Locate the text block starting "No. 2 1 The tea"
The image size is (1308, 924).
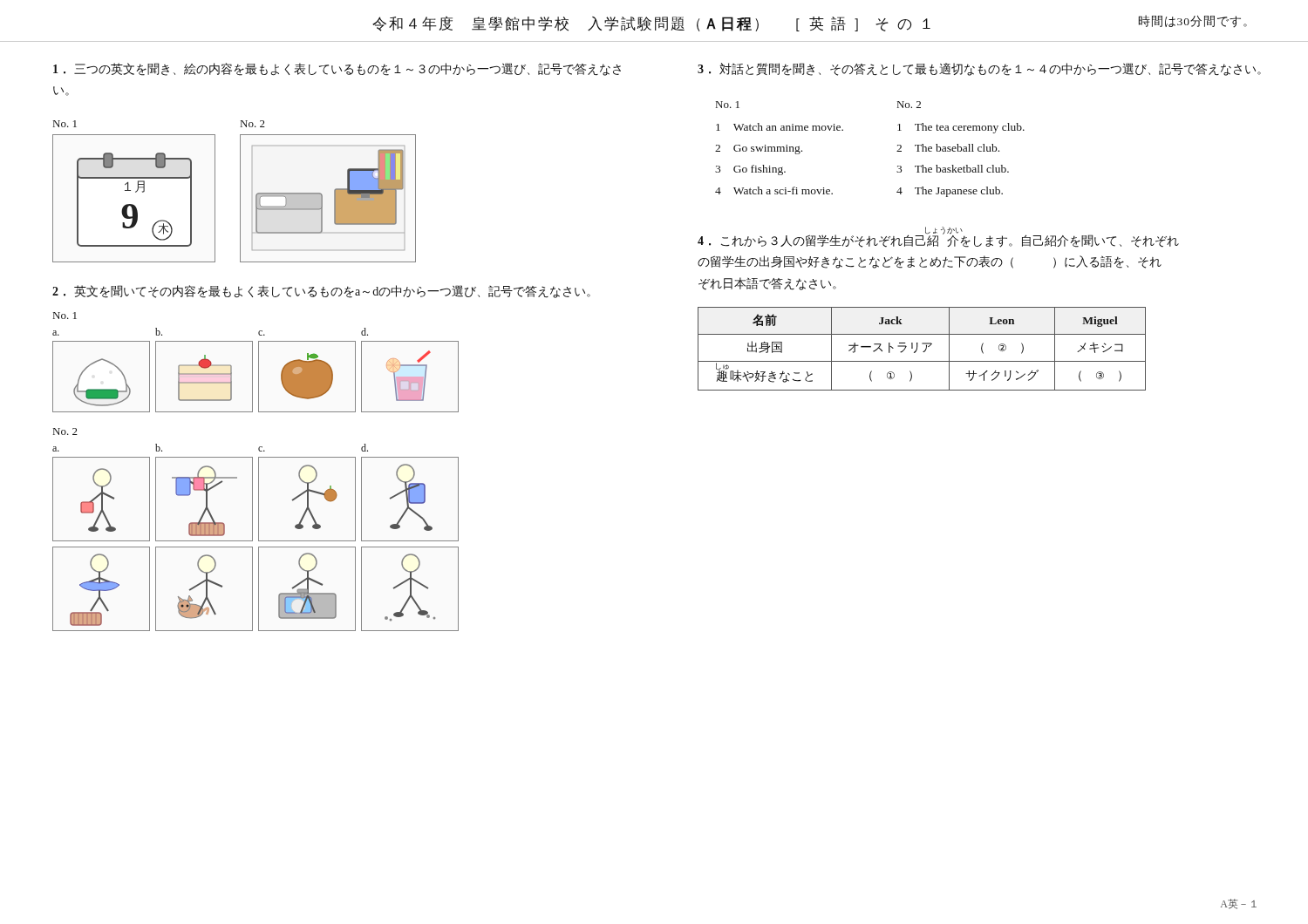pyautogui.click(x=961, y=149)
